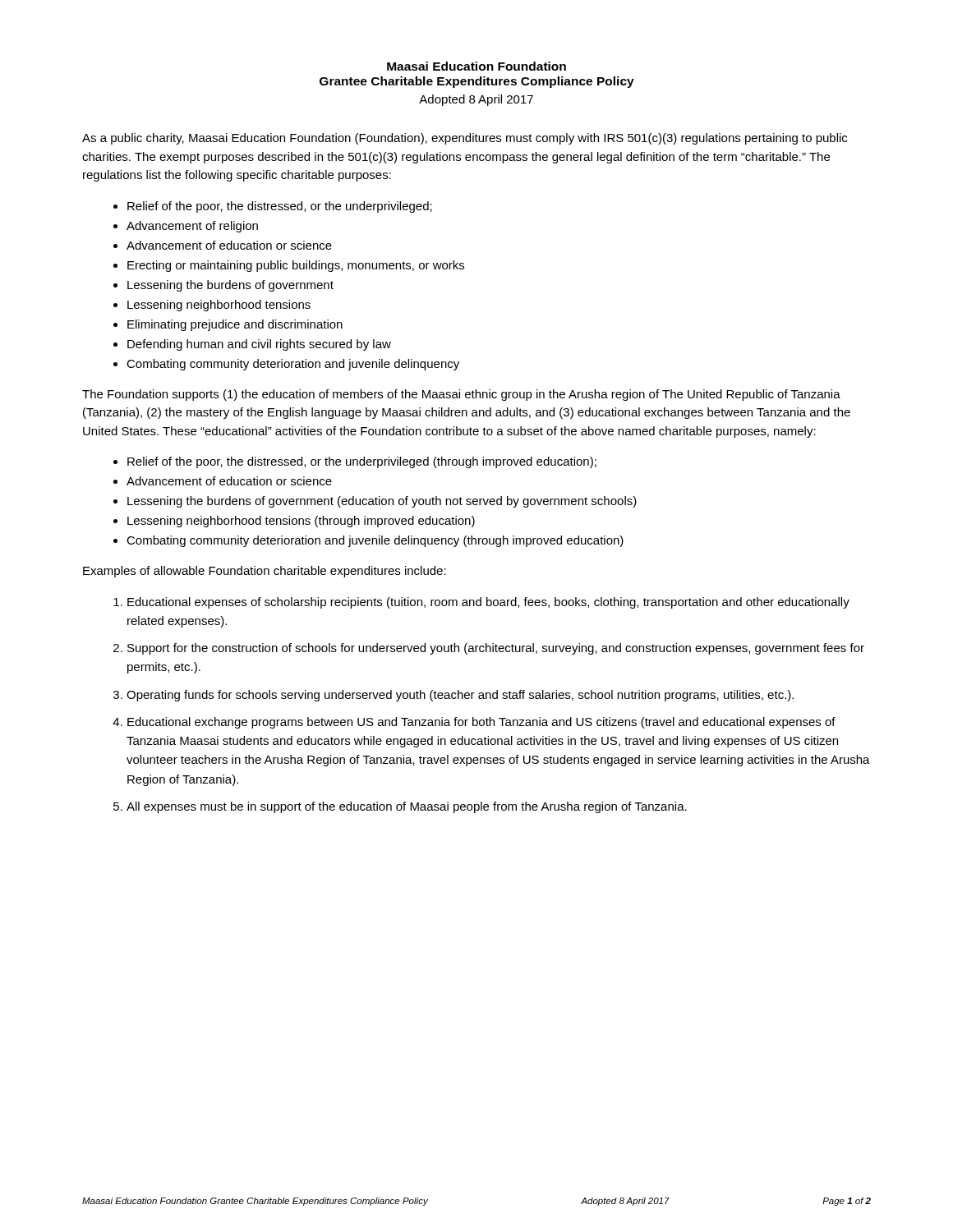Point to "Advancement of religion"
953x1232 pixels.
[x=193, y=225]
